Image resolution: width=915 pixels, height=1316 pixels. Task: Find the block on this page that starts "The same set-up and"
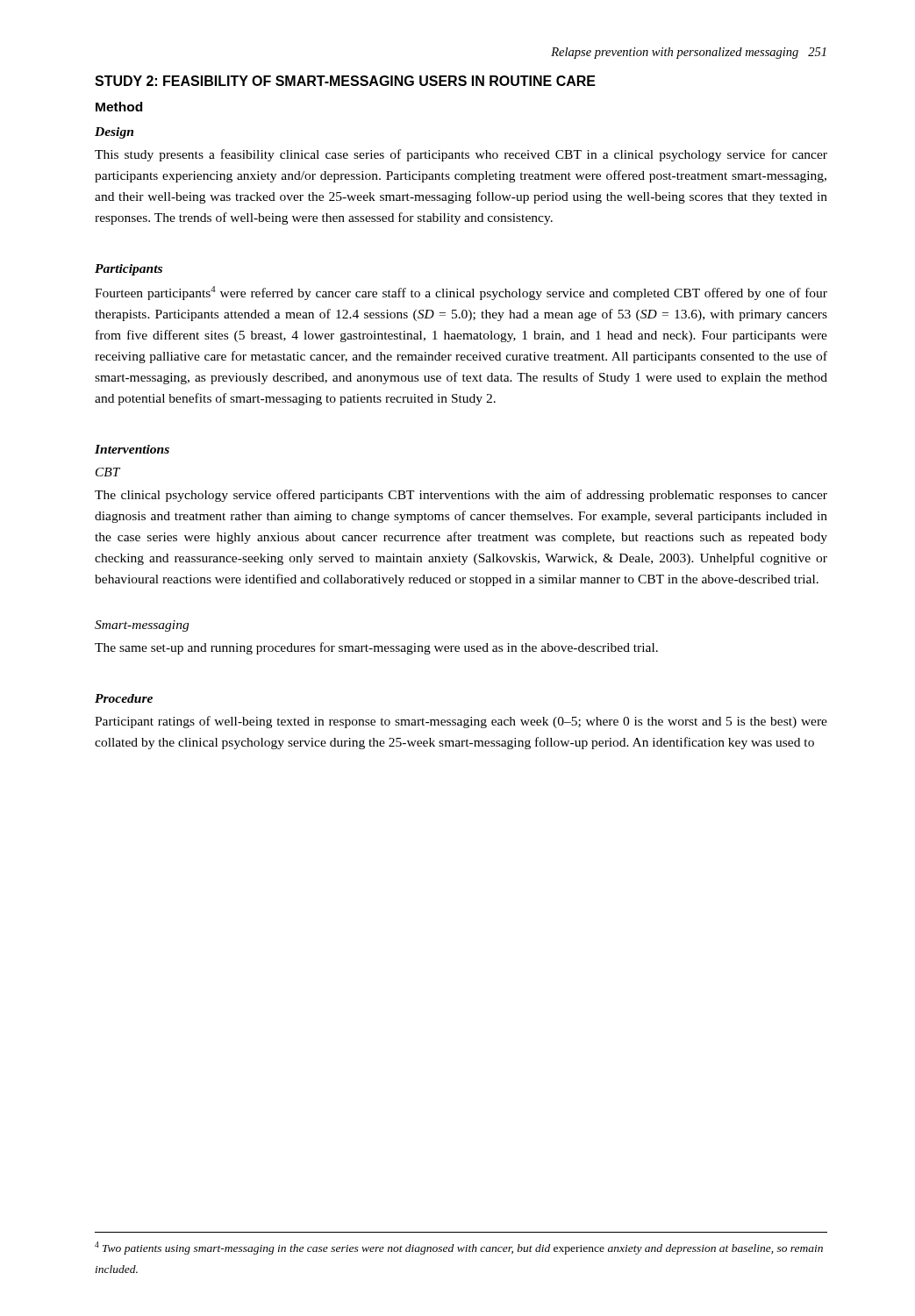(377, 647)
